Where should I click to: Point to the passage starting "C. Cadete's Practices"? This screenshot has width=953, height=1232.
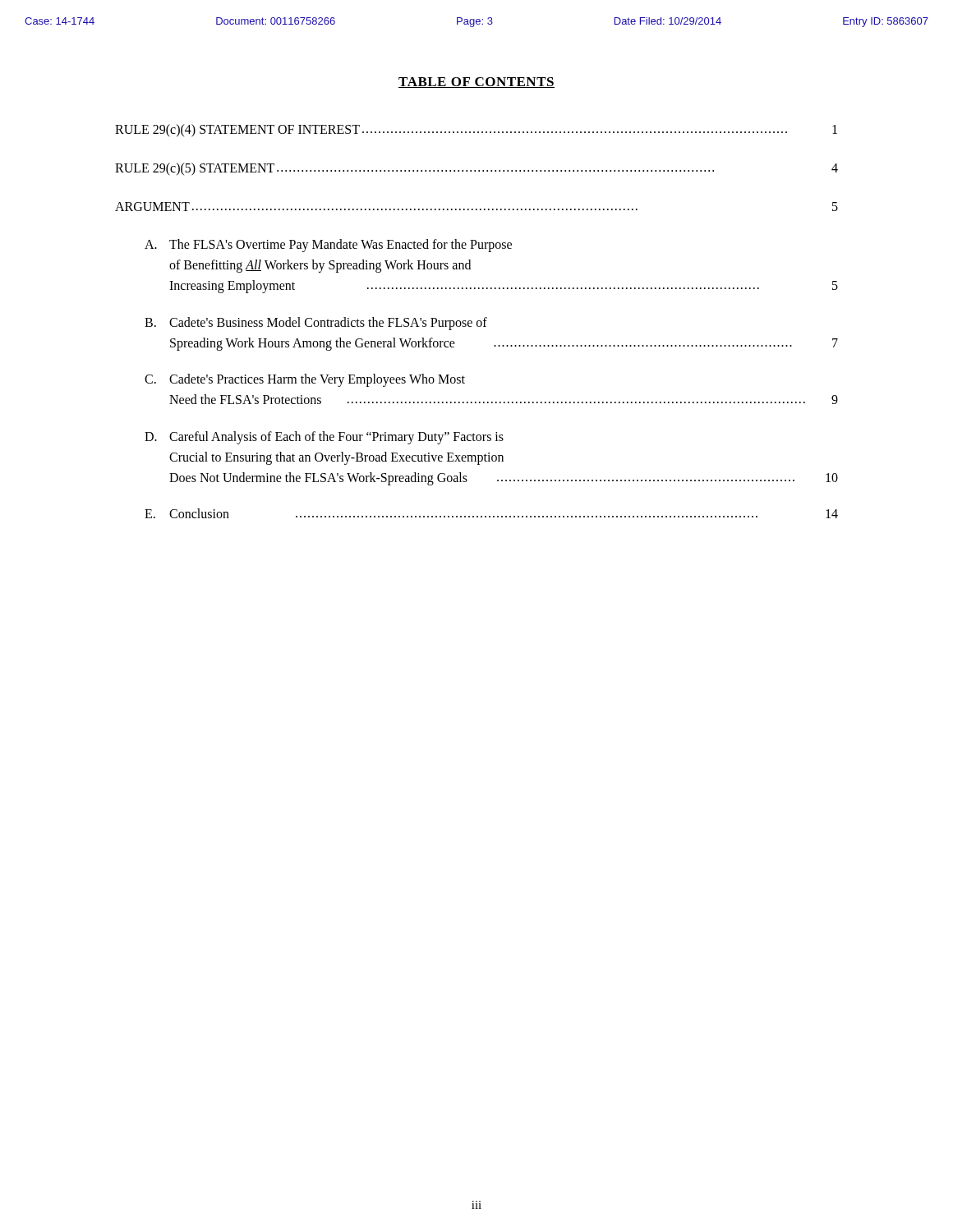point(476,390)
